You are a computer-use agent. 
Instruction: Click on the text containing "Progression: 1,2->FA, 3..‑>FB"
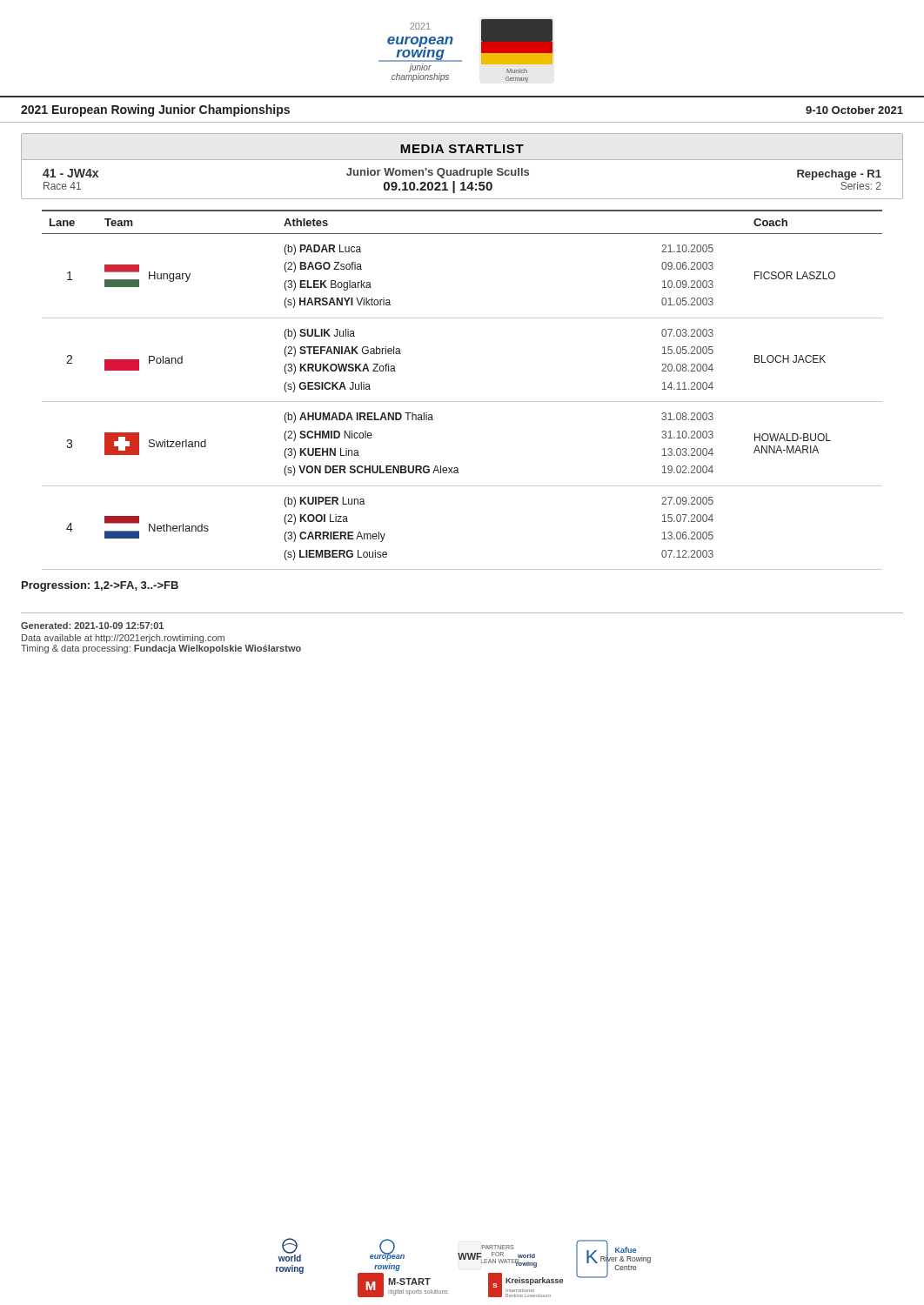(100, 585)
